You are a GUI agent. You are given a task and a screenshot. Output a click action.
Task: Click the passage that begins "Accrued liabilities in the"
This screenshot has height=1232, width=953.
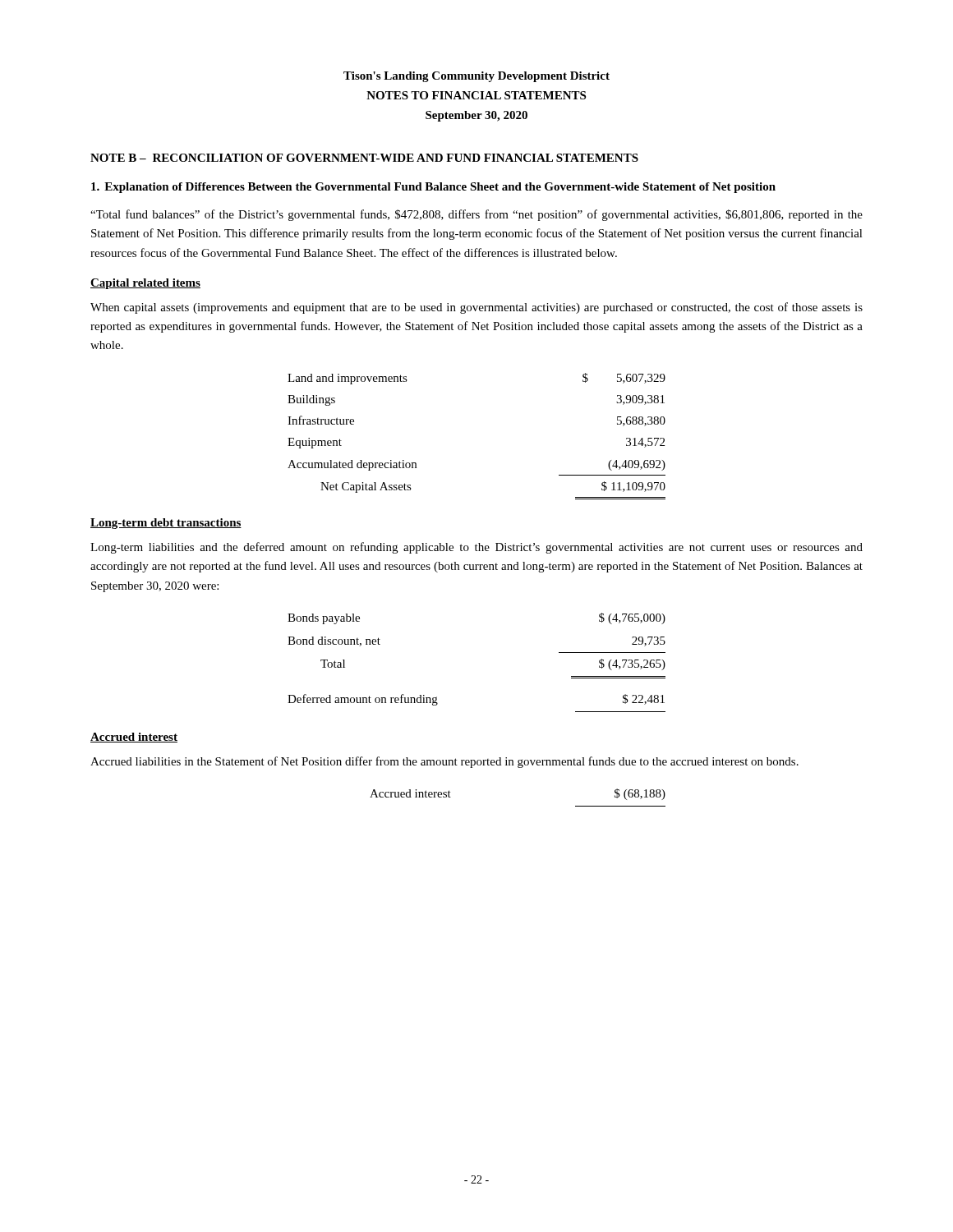(445, 761)
